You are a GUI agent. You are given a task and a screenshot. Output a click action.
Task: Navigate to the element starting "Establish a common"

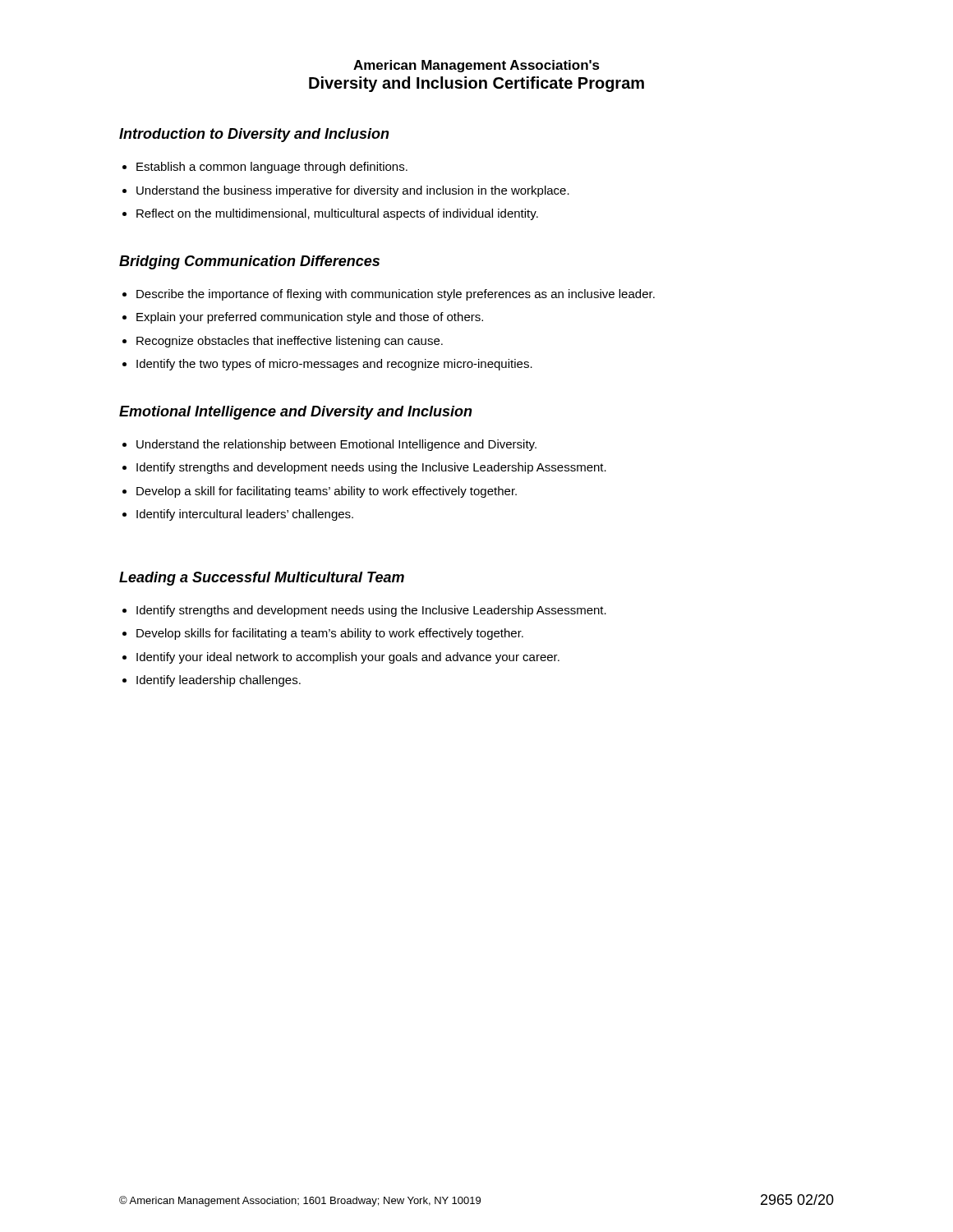click(272, 166)
